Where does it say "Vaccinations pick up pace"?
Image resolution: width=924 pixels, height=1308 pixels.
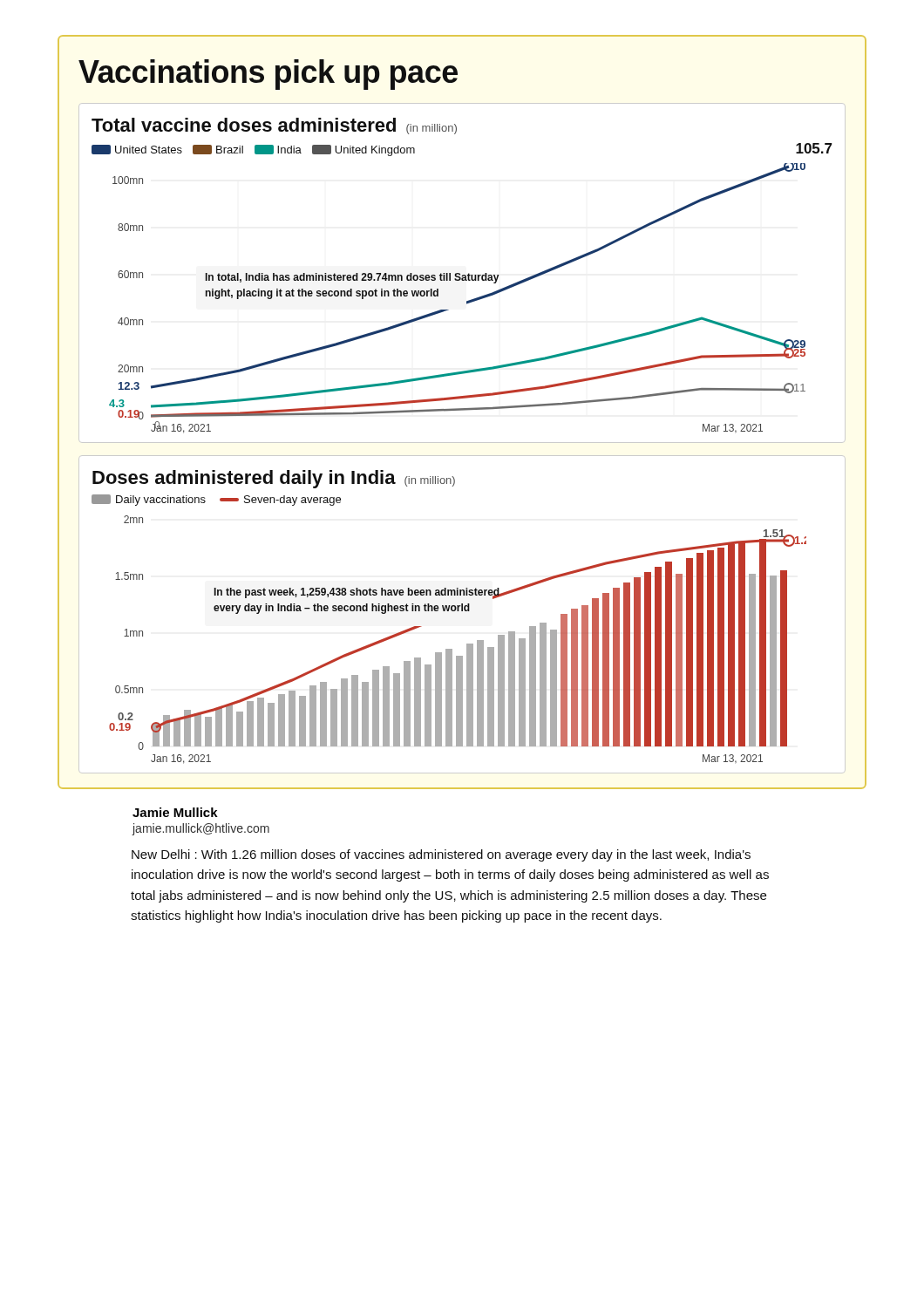(268, 72)
